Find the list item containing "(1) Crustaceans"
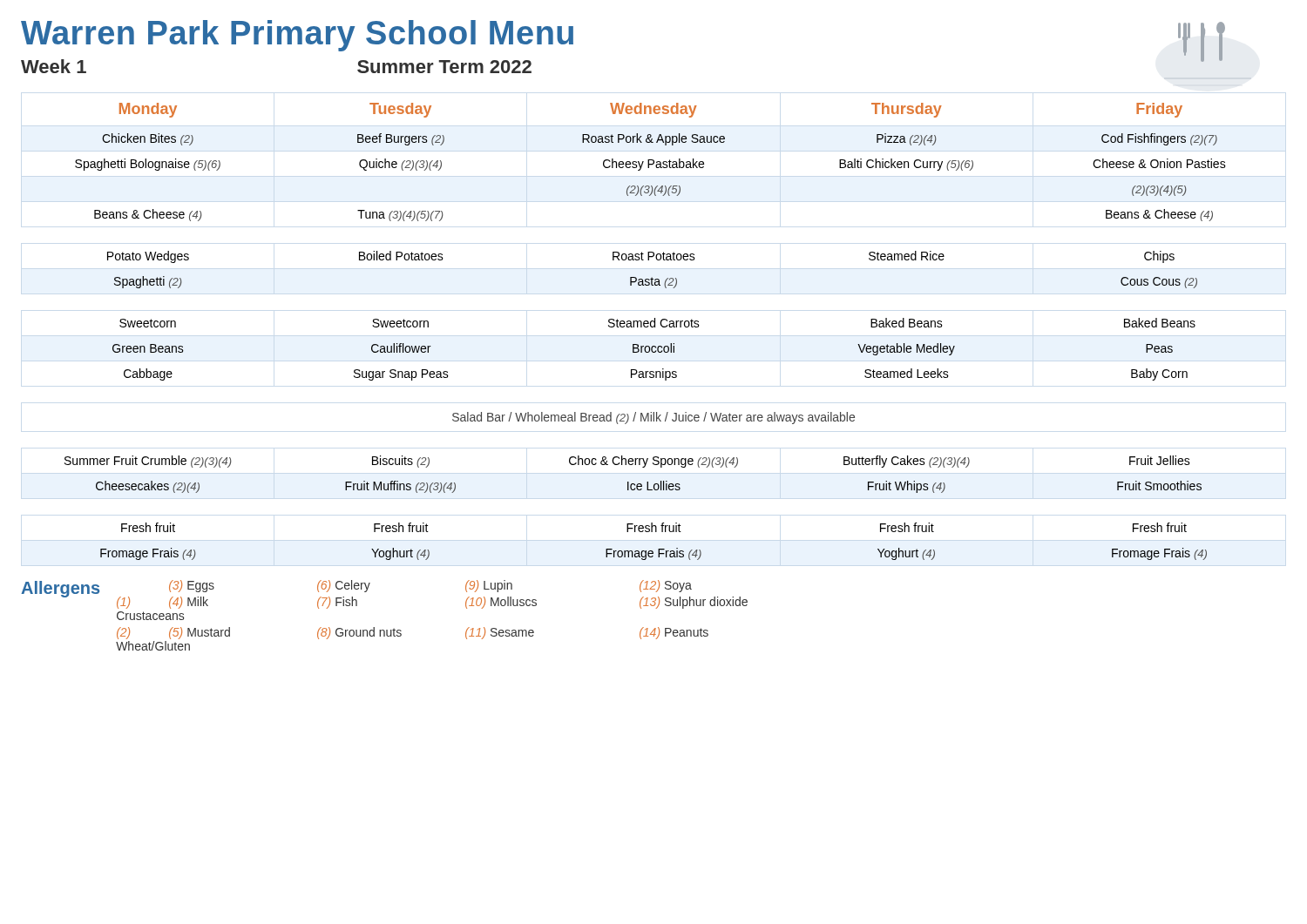Viewport: 1307px width, 924px height. click(142, 609)
